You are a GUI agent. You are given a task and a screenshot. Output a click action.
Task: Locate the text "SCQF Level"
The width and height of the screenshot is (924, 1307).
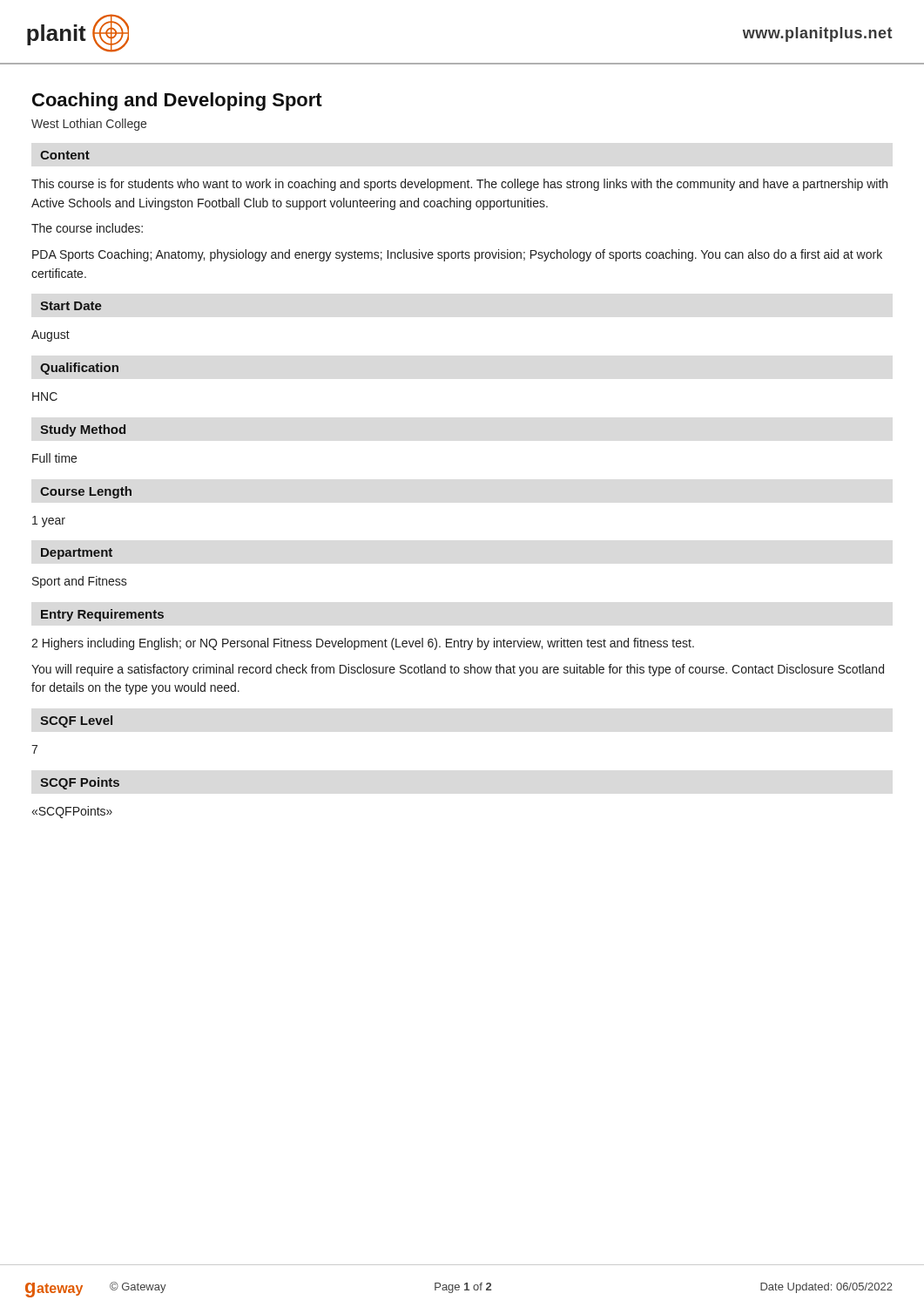coord(77,720)
